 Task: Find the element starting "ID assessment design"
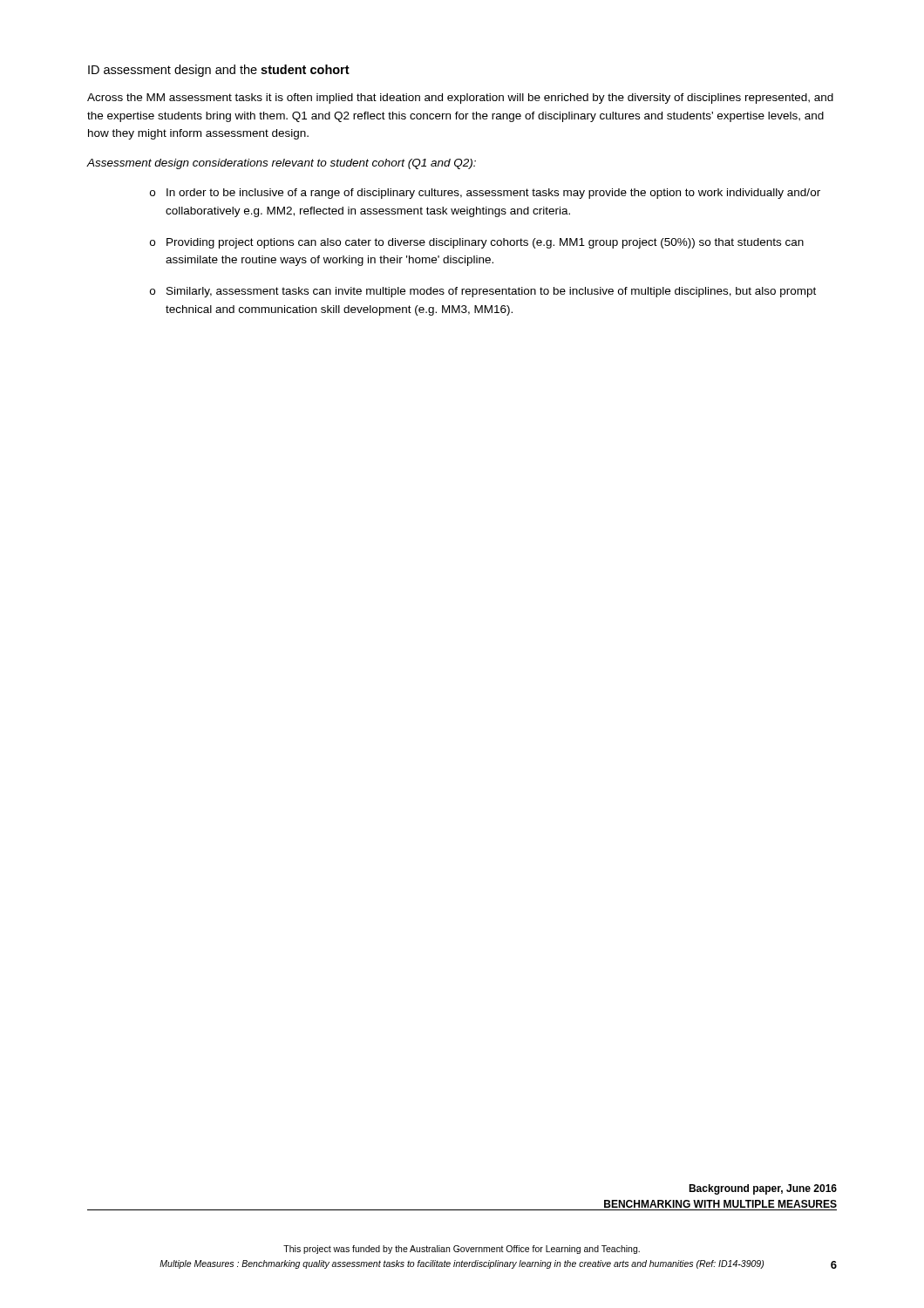click(218, 70)
